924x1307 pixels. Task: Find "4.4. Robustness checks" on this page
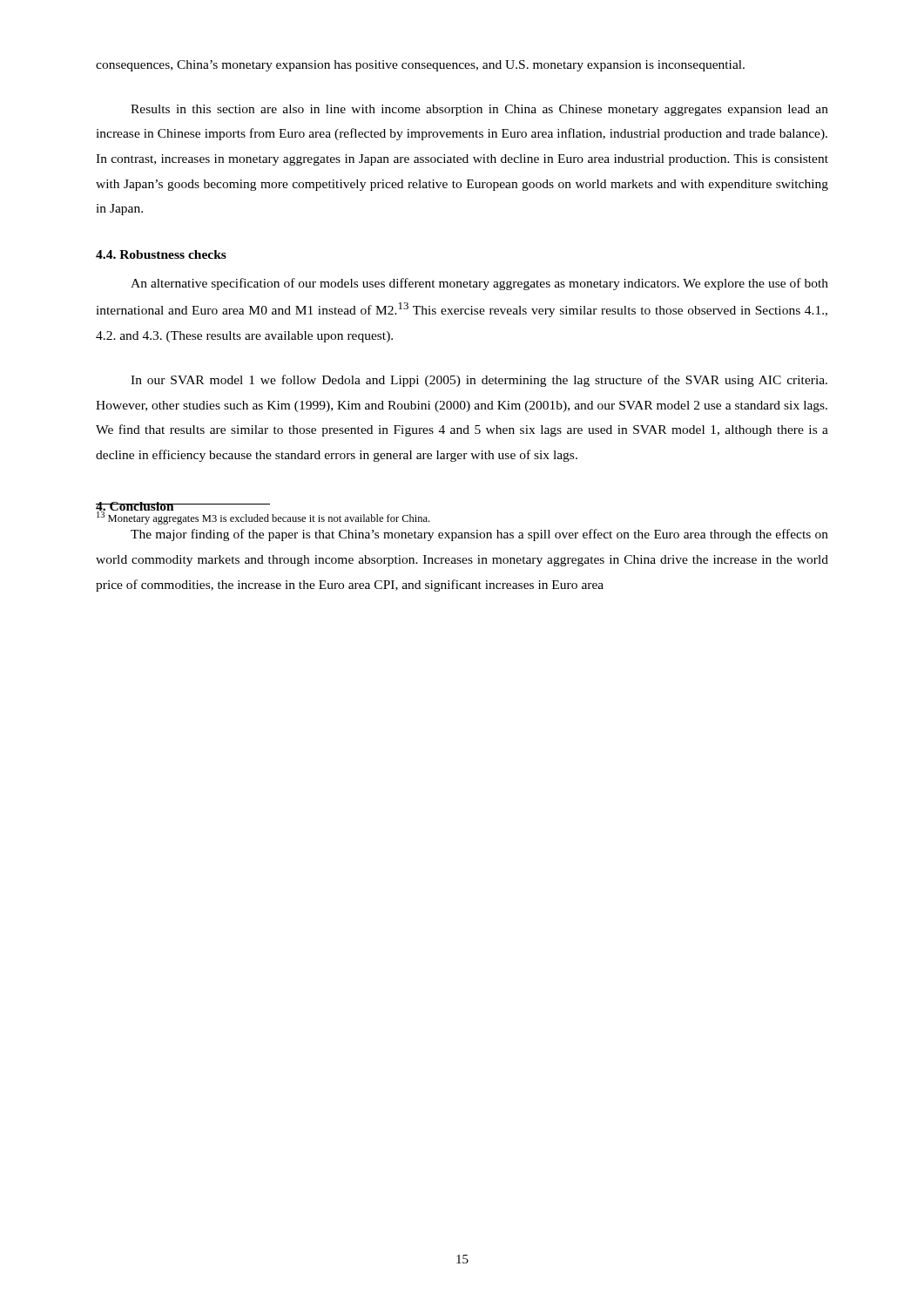(x=161, y=254)
